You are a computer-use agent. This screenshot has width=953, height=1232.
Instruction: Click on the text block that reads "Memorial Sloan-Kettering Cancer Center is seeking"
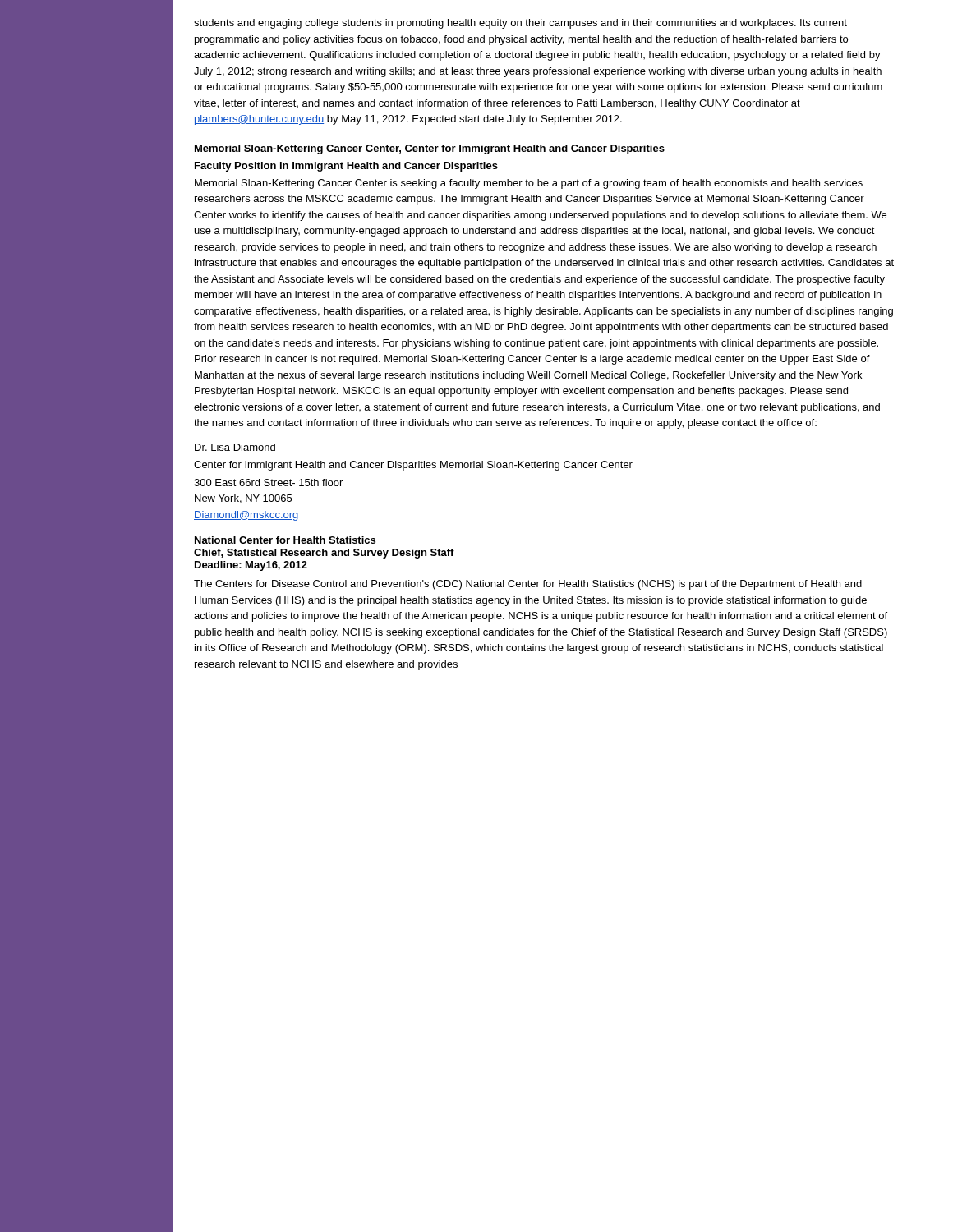pos(544,302)
